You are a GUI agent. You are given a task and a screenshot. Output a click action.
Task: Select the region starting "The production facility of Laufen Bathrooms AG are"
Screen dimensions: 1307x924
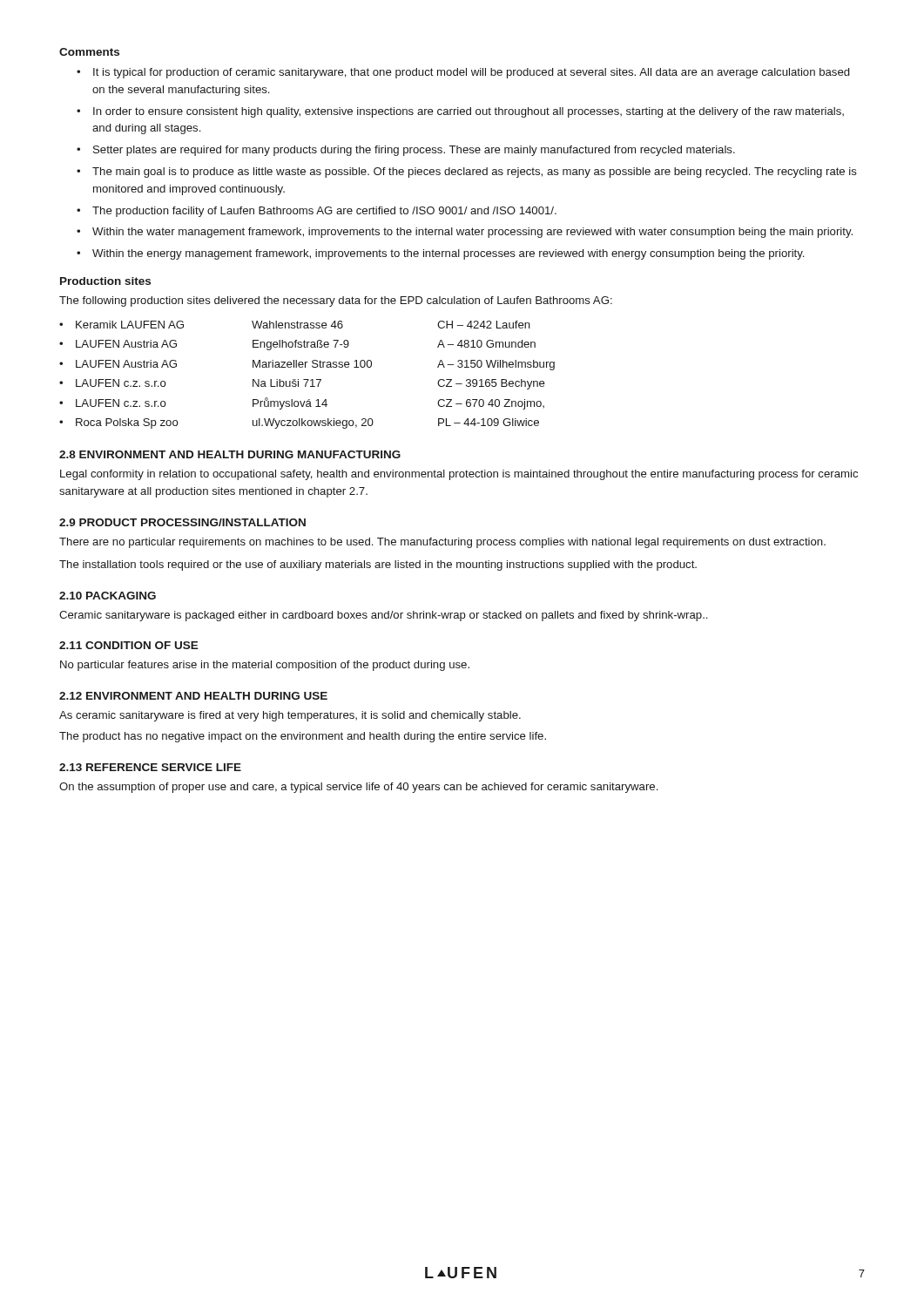tap(325, 210)
